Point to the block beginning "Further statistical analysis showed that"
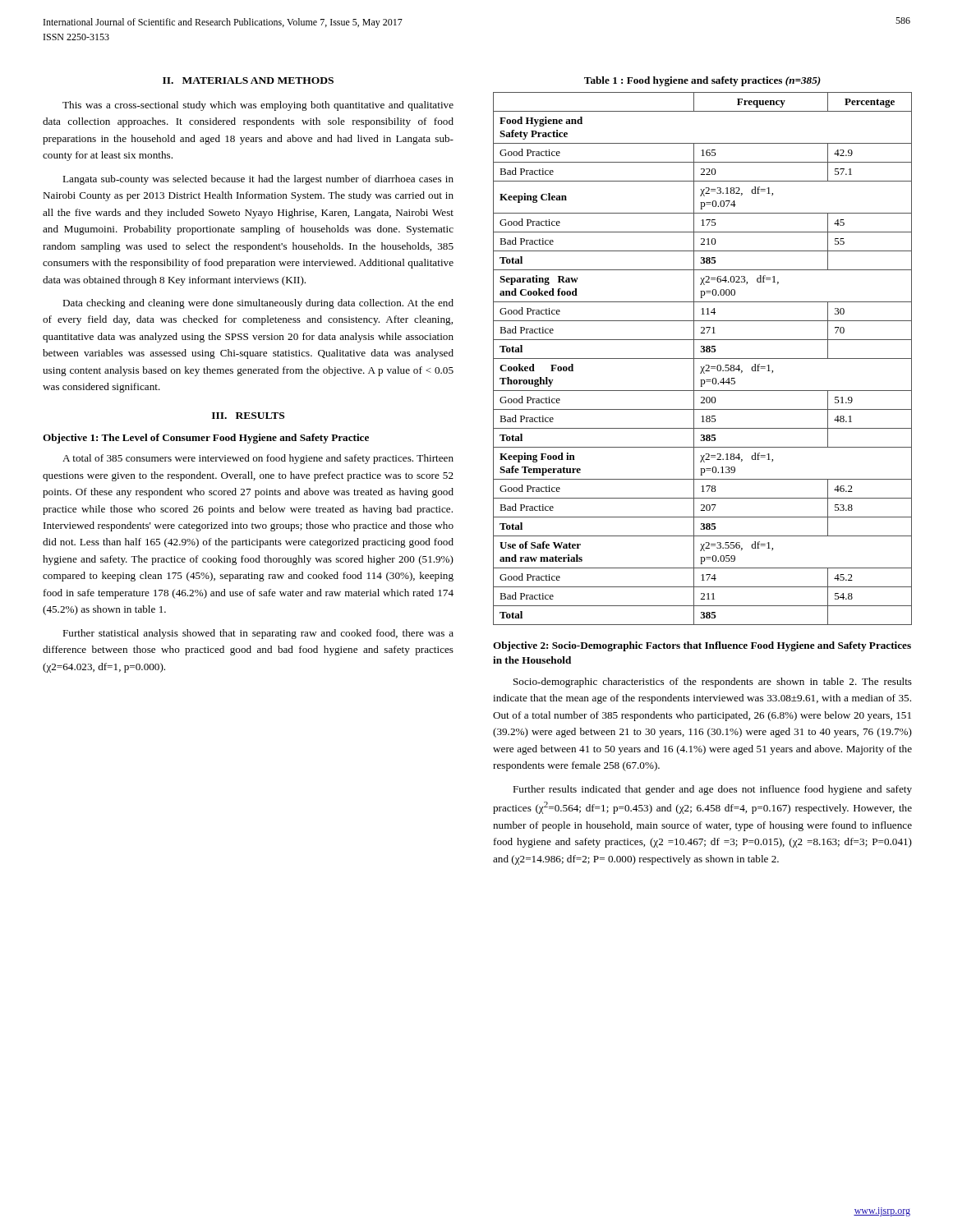This screenshot has width=953, height=1232. tap(248, 649)
